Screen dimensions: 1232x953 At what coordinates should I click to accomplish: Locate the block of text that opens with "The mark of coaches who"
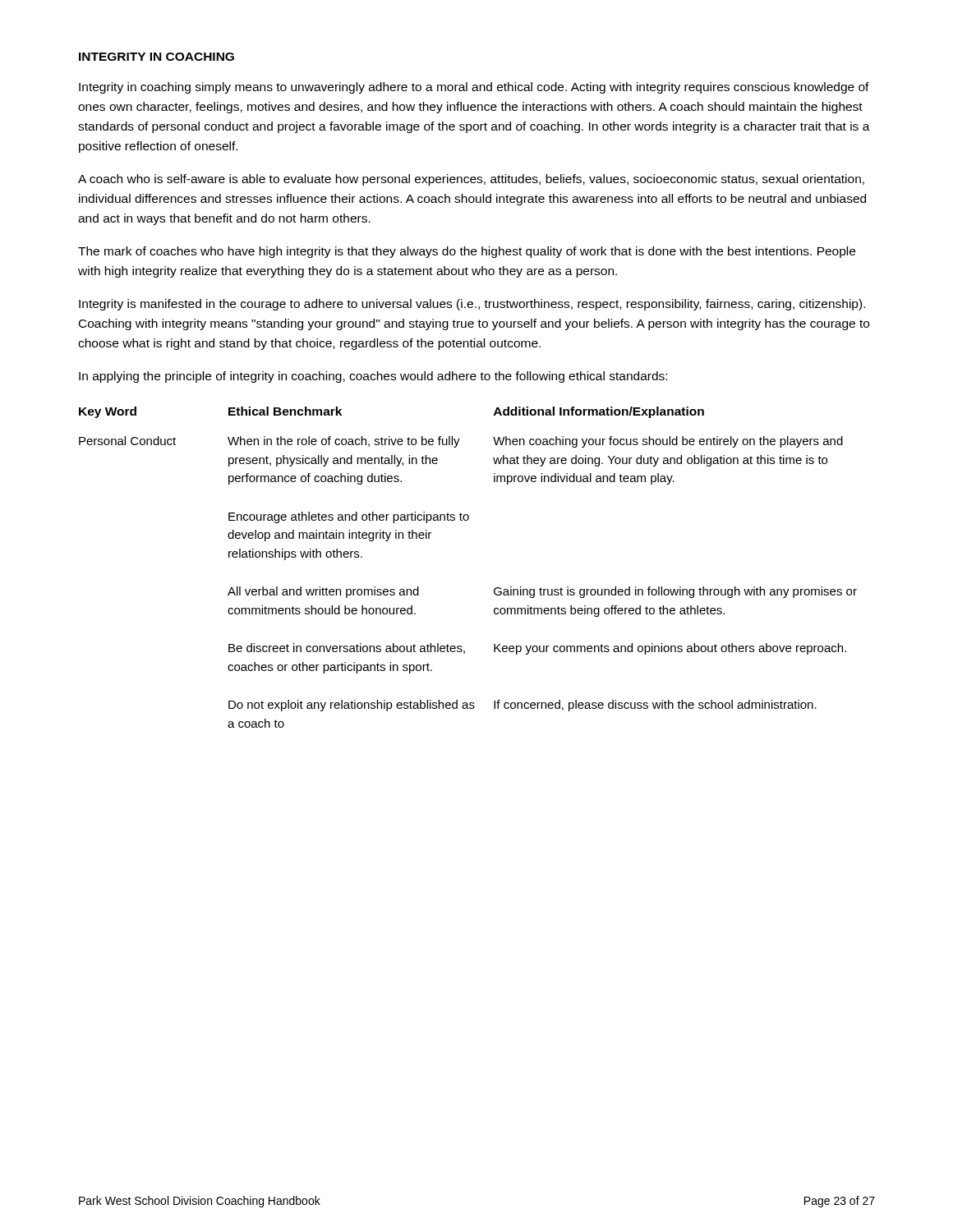(467, 261)
